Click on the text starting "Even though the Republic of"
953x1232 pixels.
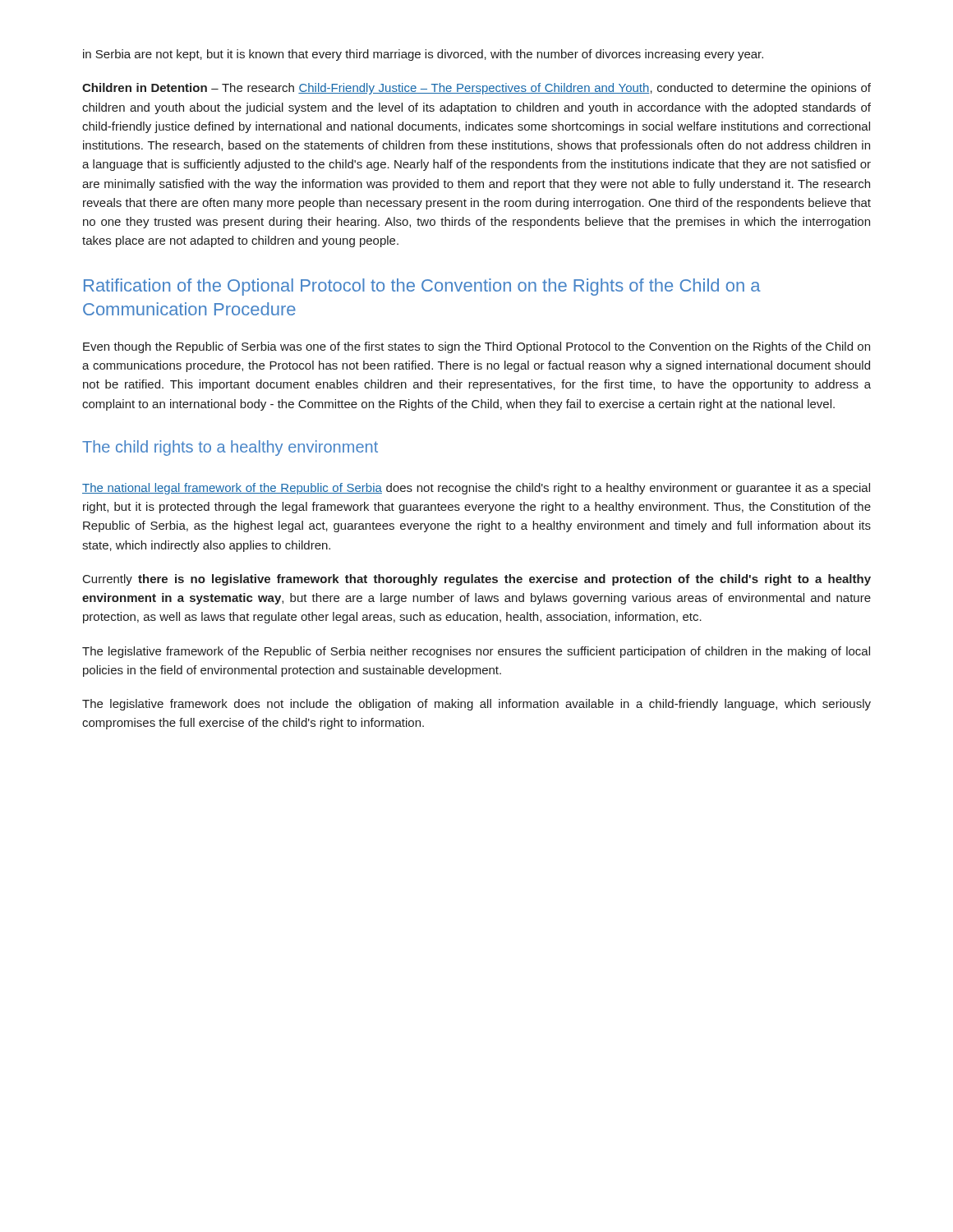476,375
